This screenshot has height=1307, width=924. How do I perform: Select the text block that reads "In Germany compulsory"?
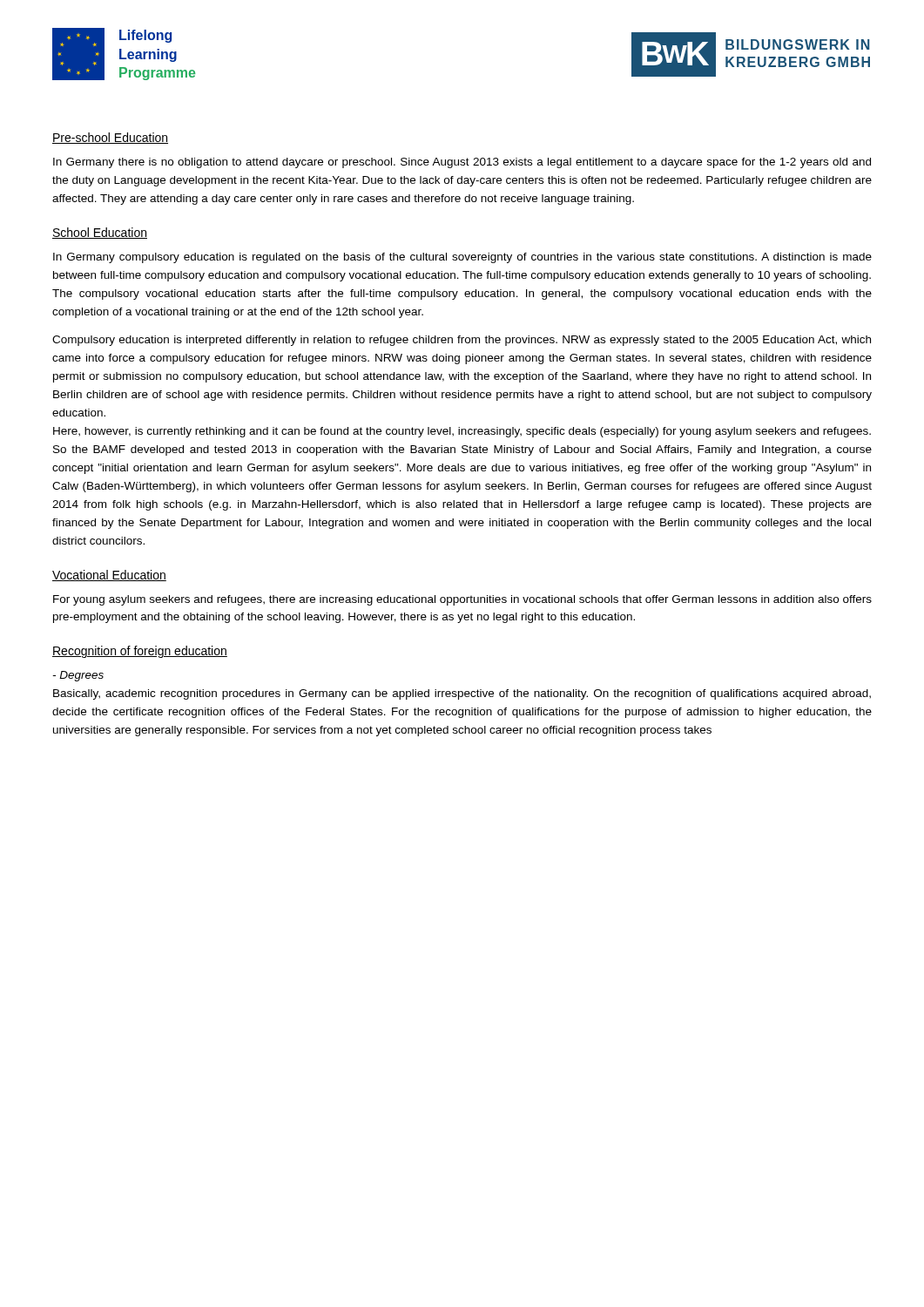tap(462, 284)
